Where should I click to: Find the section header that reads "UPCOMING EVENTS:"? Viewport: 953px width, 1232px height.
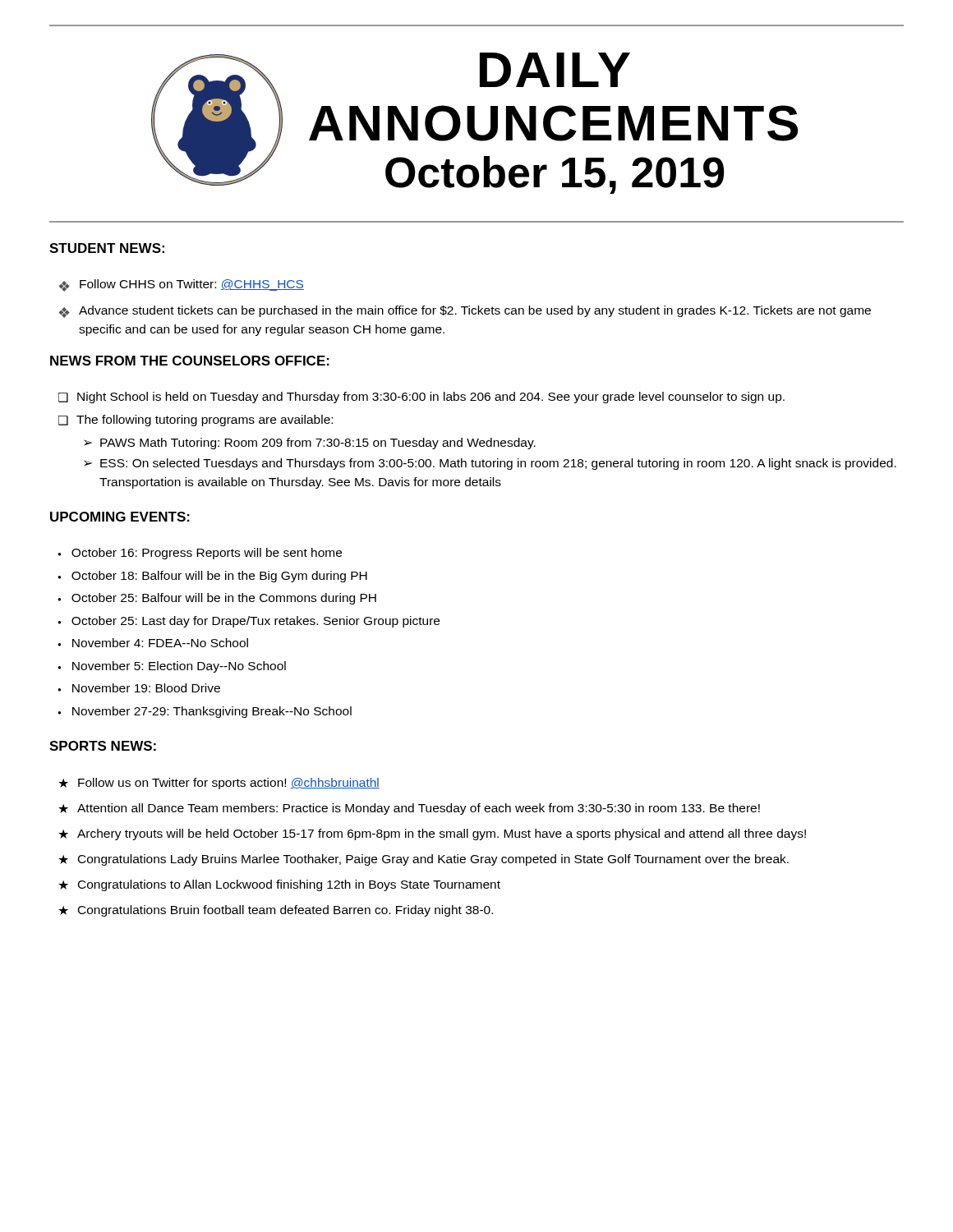click(x=120, y=517)
